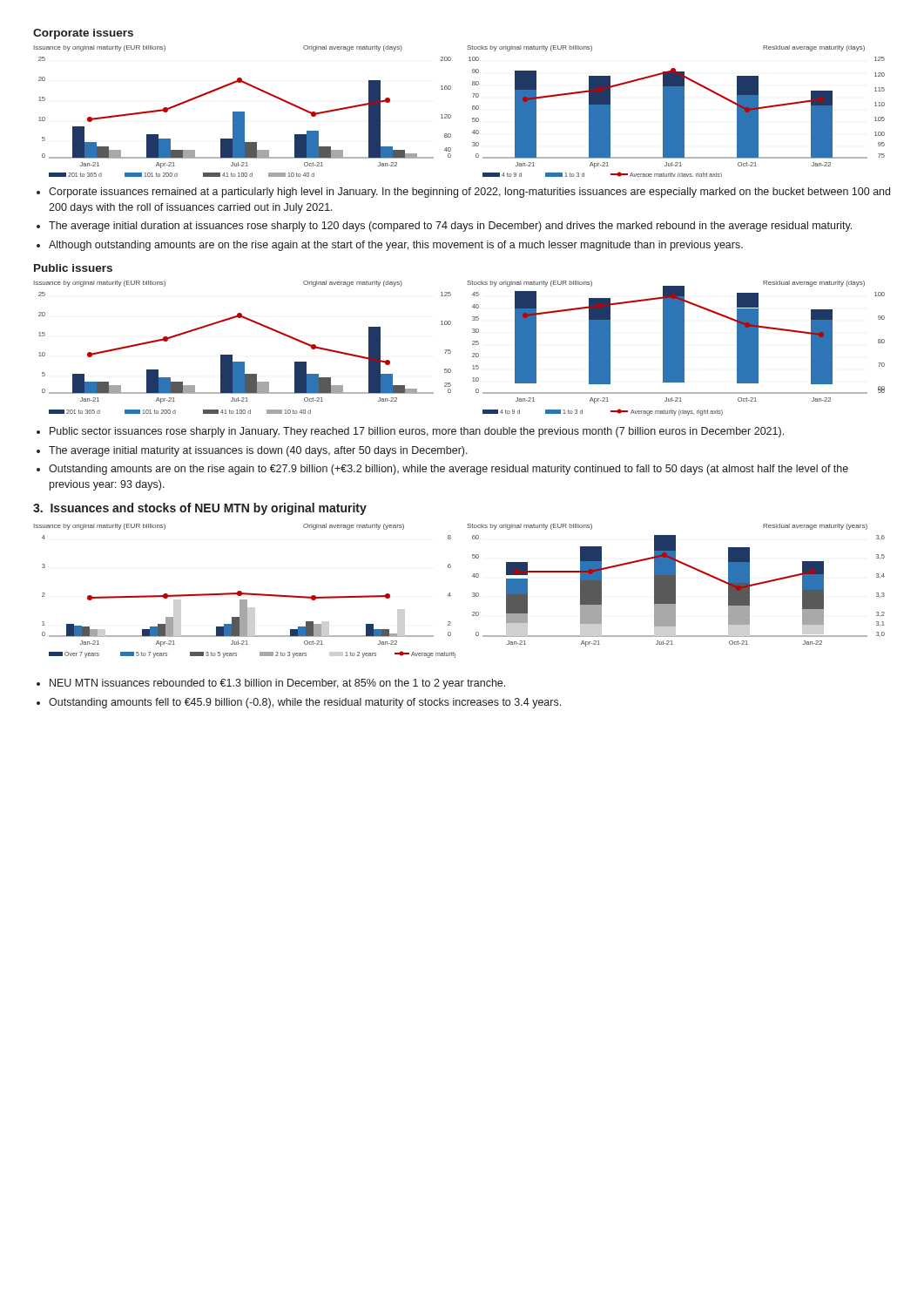
Task: Find the list item that reads "Outstanding amounts are on the rise again"
Action: [449, 476]
